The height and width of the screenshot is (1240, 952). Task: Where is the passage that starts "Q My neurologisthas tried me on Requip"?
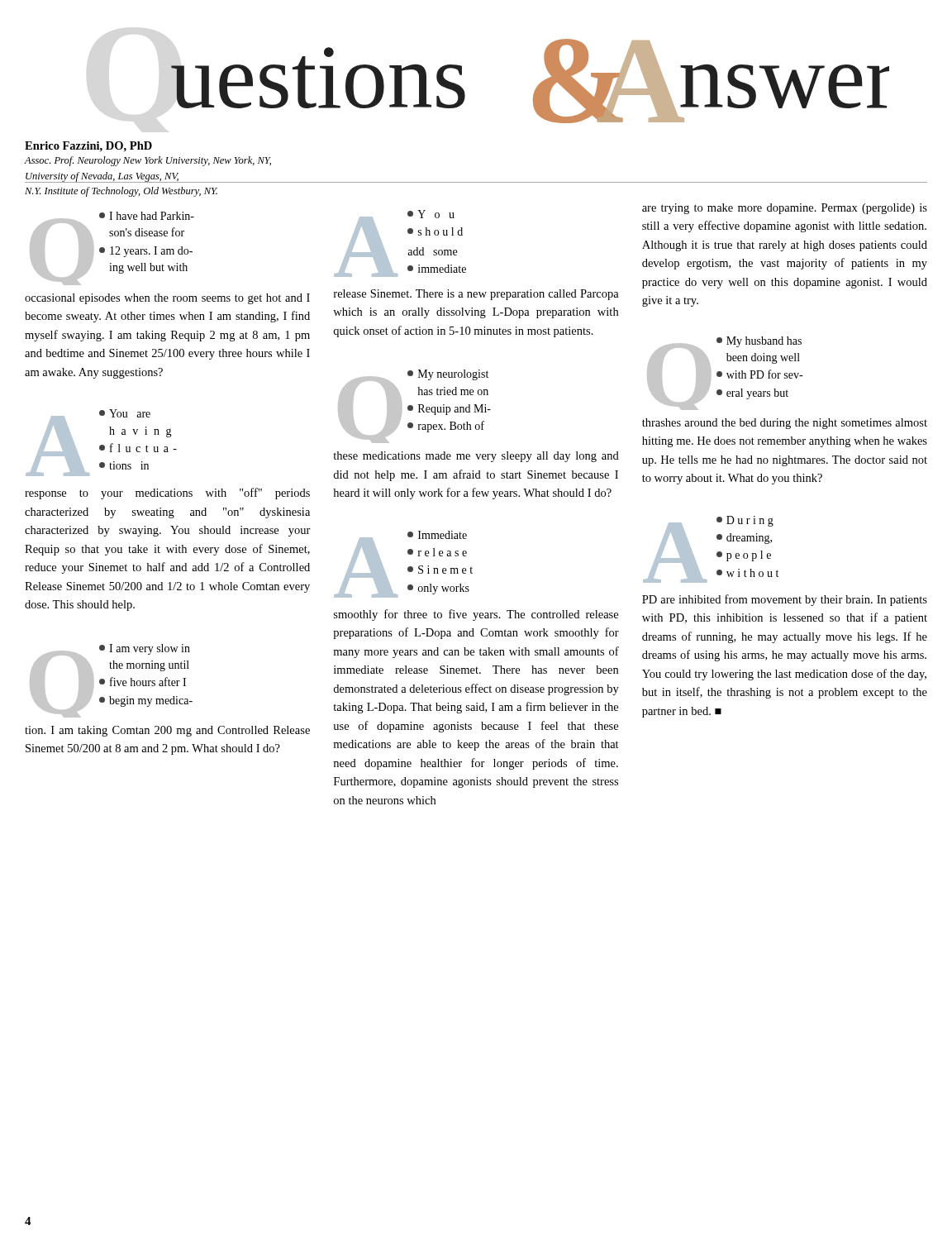coord(476,430)
